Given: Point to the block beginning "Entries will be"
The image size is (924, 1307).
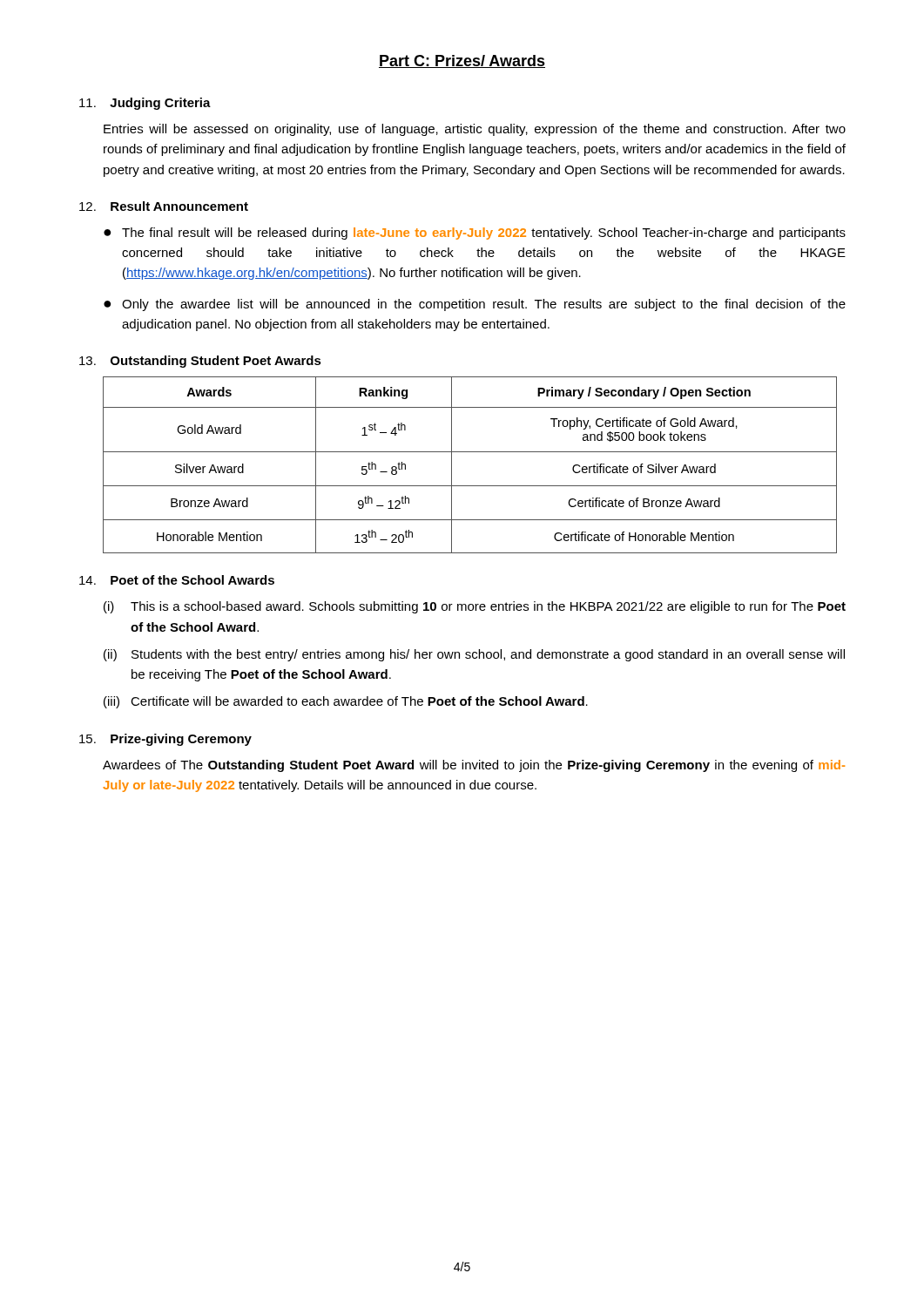Looking at the screenshot, I should [474, 149].
